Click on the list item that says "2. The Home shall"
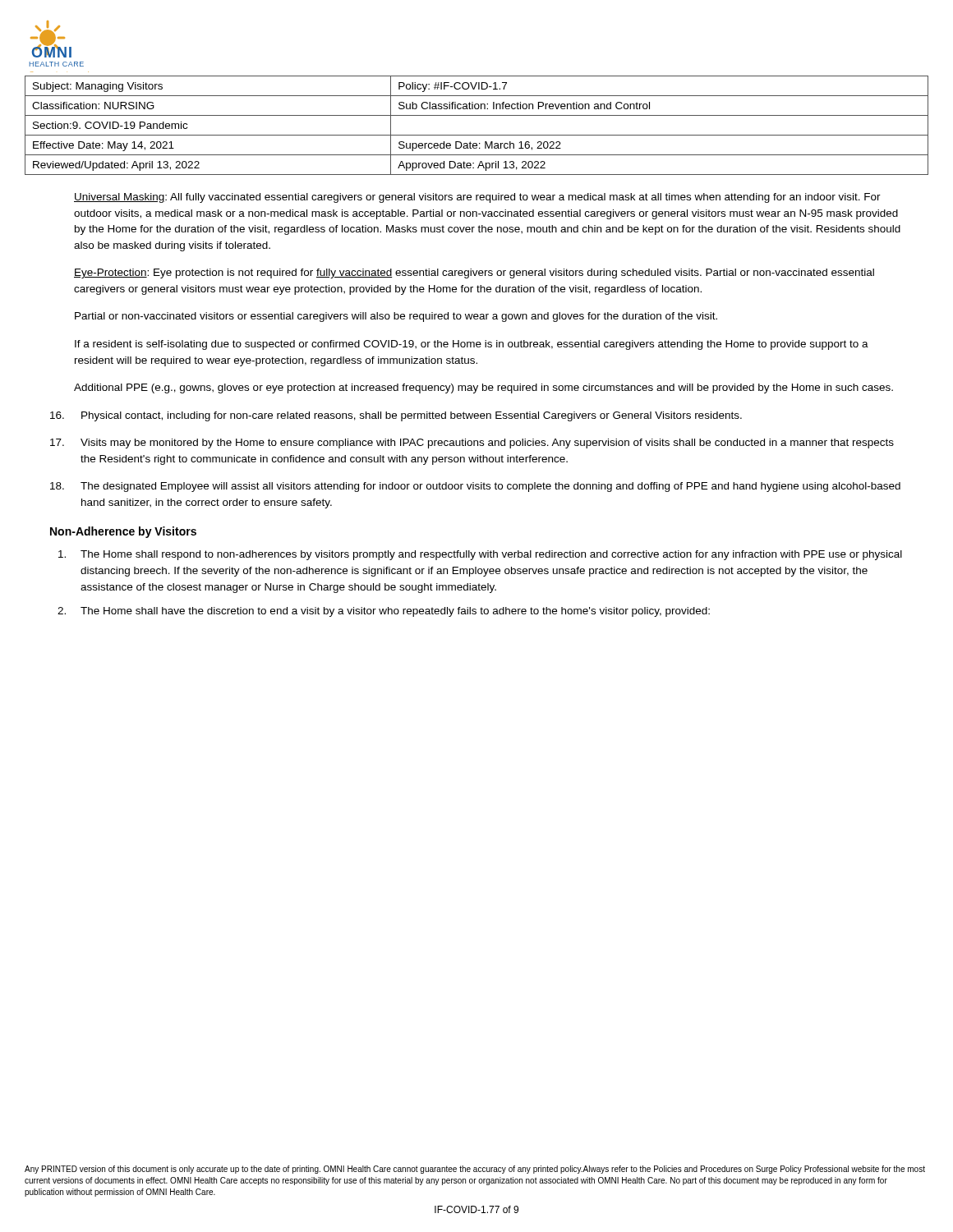This screenshot has height=1232, width=953. [x=481, y=611]
